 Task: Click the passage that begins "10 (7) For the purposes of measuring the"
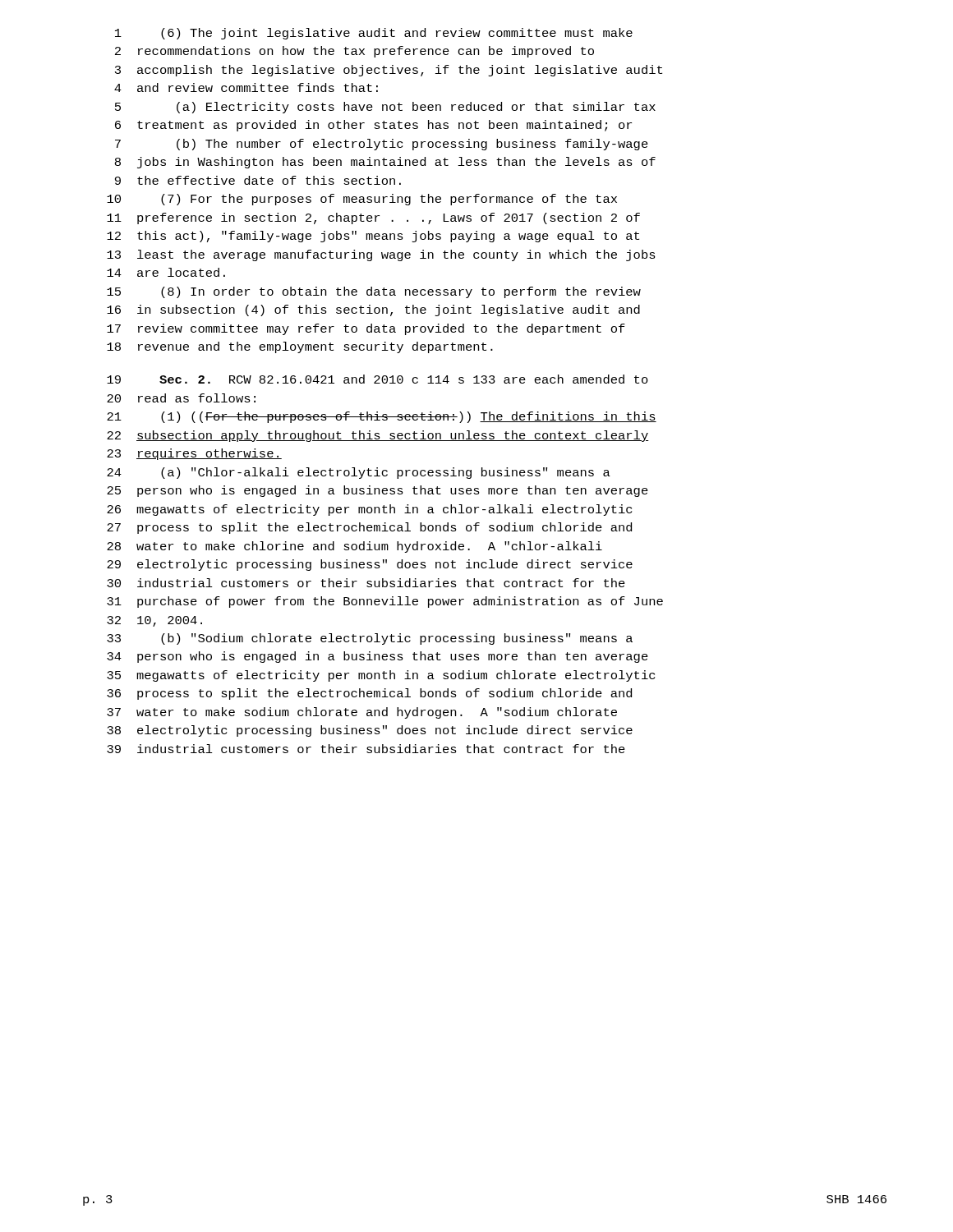[485, 200]
